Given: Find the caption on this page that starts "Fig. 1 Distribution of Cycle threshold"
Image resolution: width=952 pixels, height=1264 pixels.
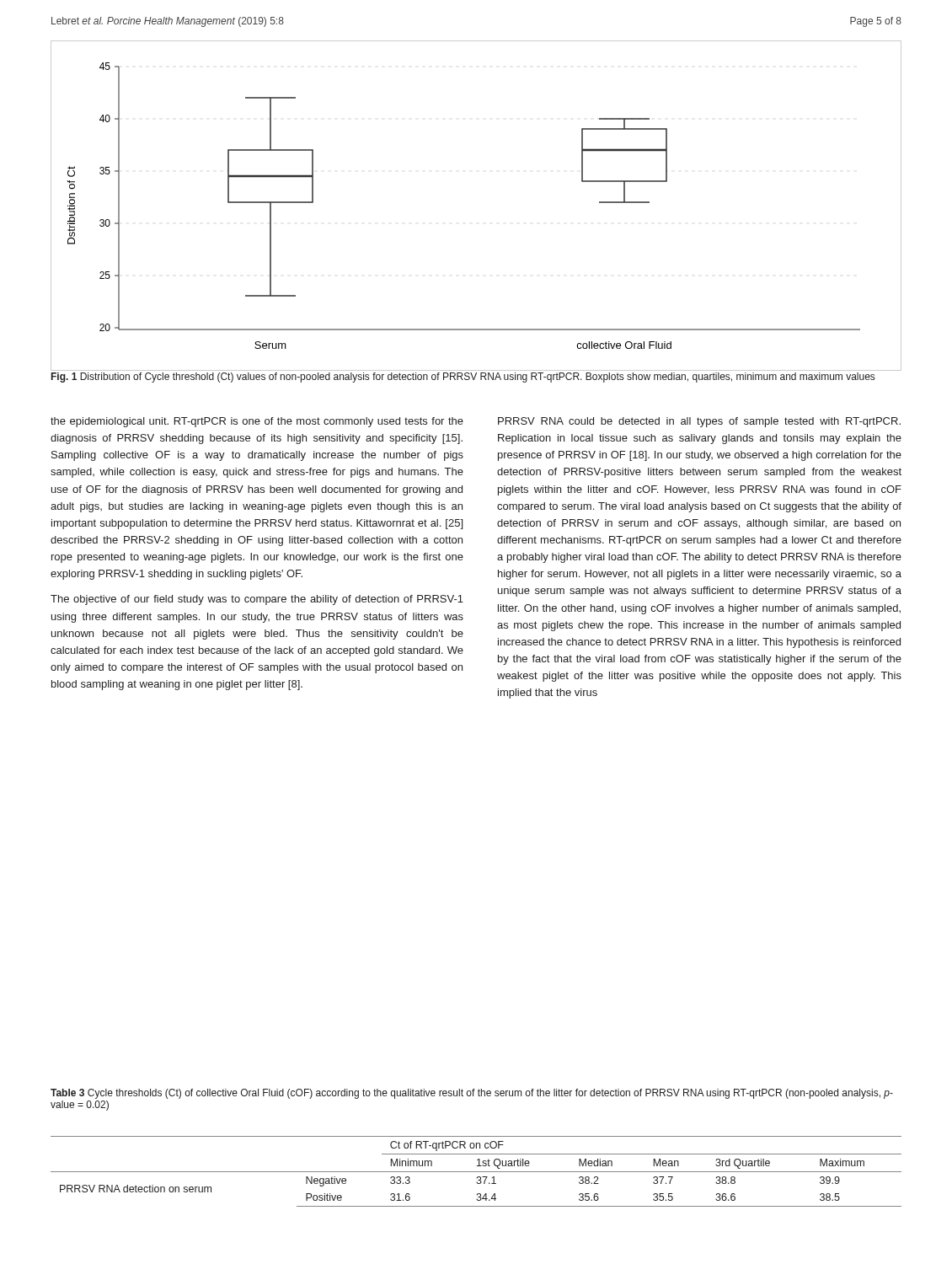Looking at the screenshot, I should pyautogui.click(x=463, y=377).
